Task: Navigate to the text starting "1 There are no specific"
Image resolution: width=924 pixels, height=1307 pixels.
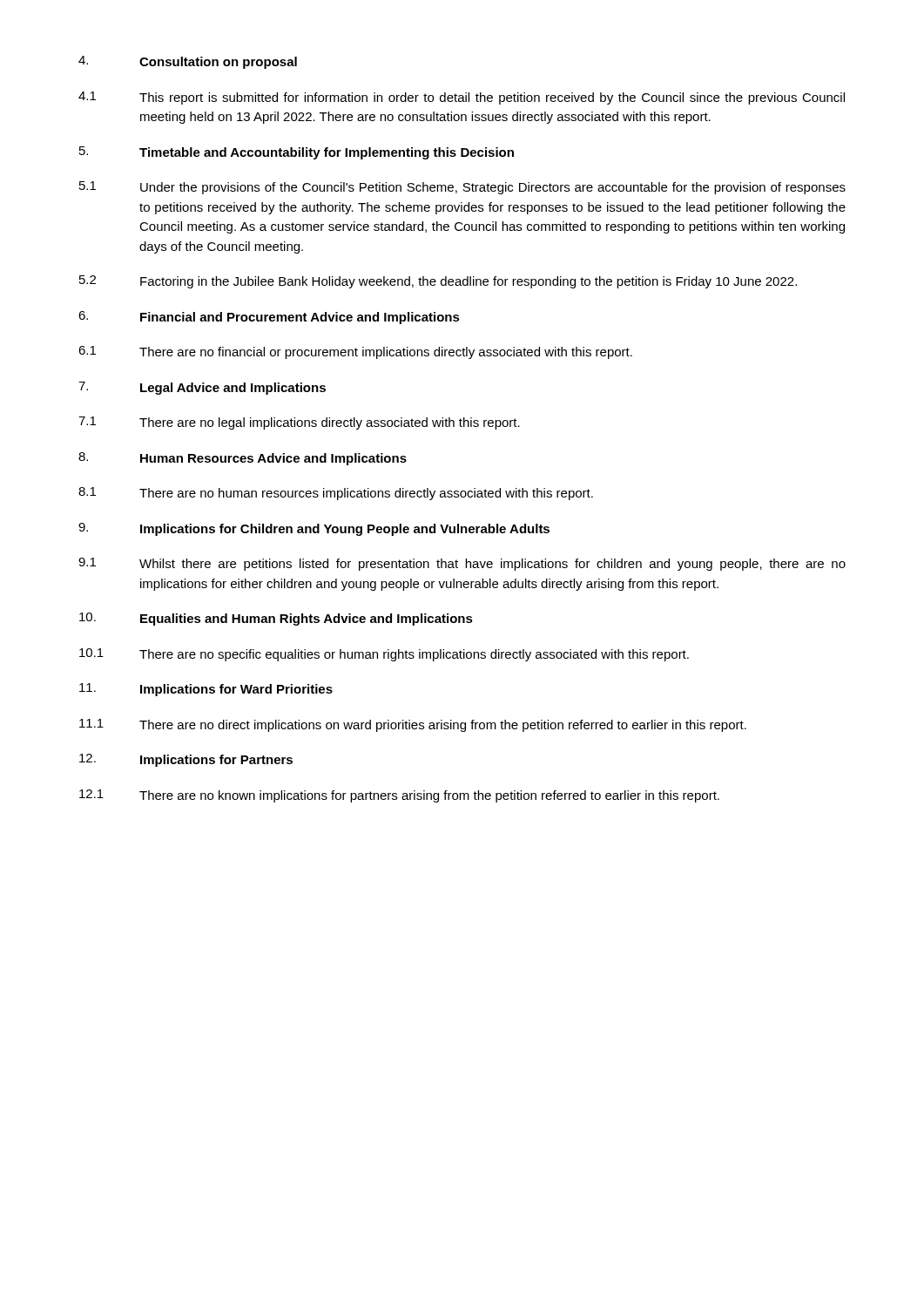Action: 462,654
